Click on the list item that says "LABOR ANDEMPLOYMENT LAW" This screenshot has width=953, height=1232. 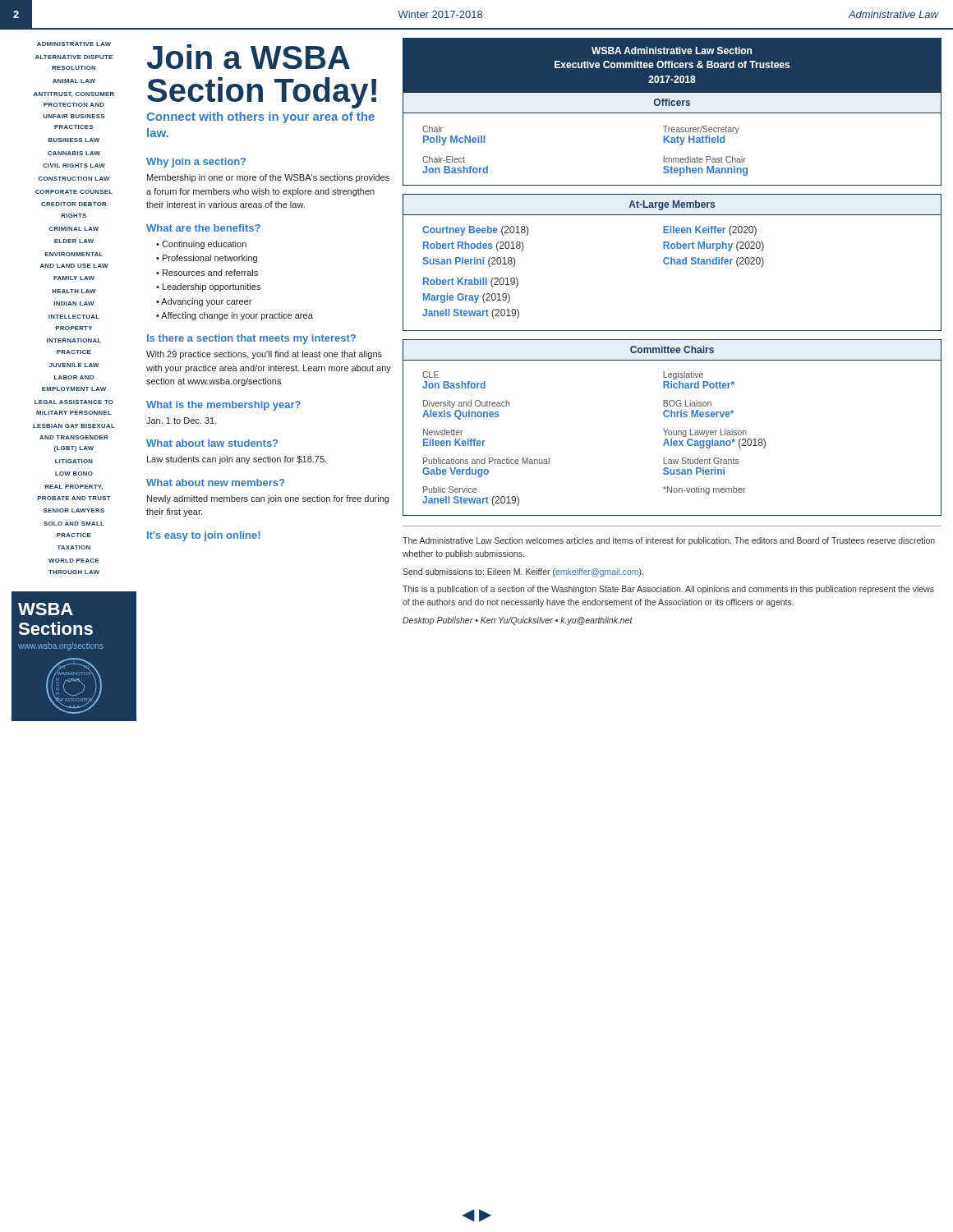(74, 383)
